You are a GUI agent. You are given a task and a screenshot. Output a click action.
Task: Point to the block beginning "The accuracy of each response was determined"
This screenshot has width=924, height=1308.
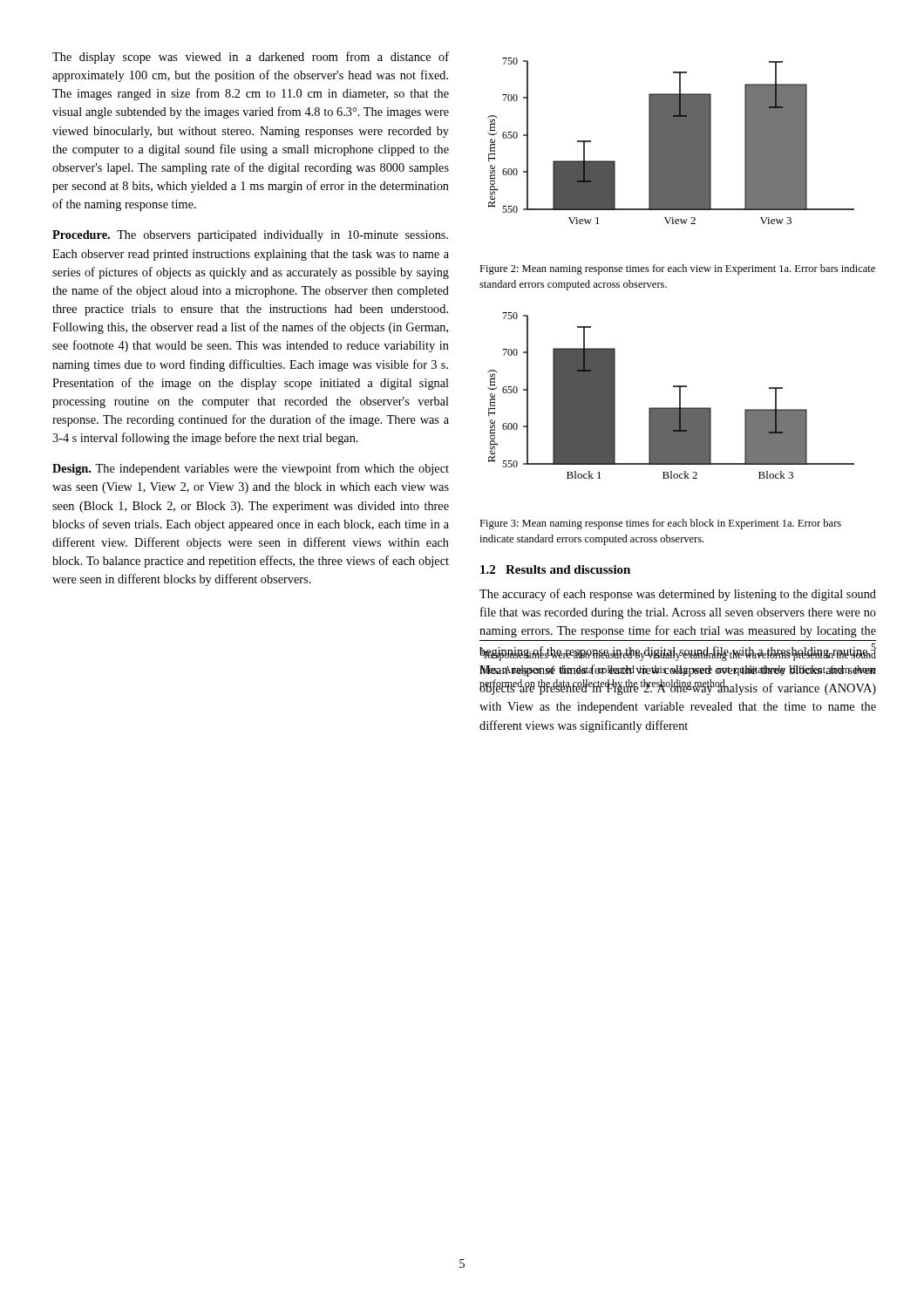[x=678, y=659]
